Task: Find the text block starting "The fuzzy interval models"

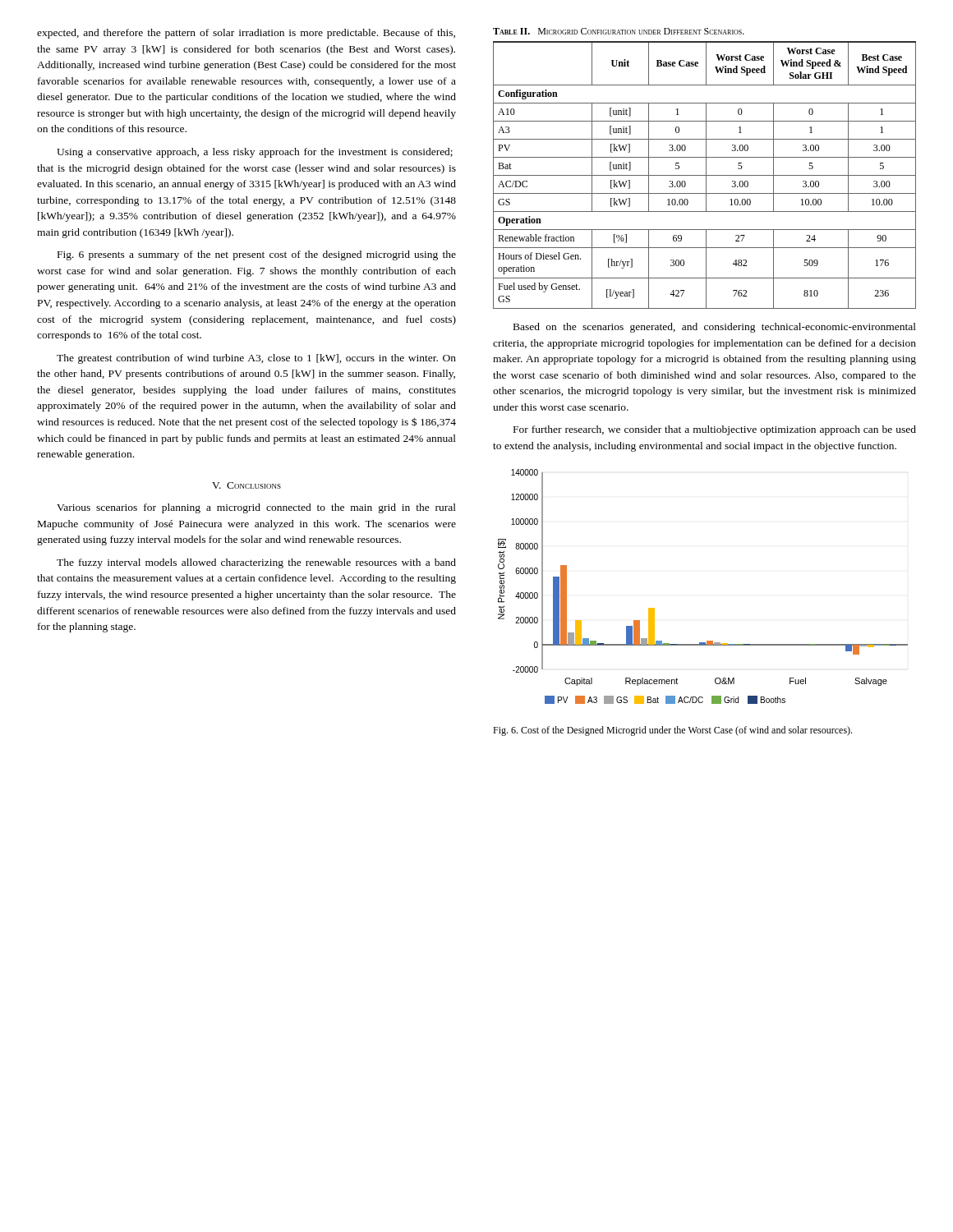Action: [x=246, y=594]
